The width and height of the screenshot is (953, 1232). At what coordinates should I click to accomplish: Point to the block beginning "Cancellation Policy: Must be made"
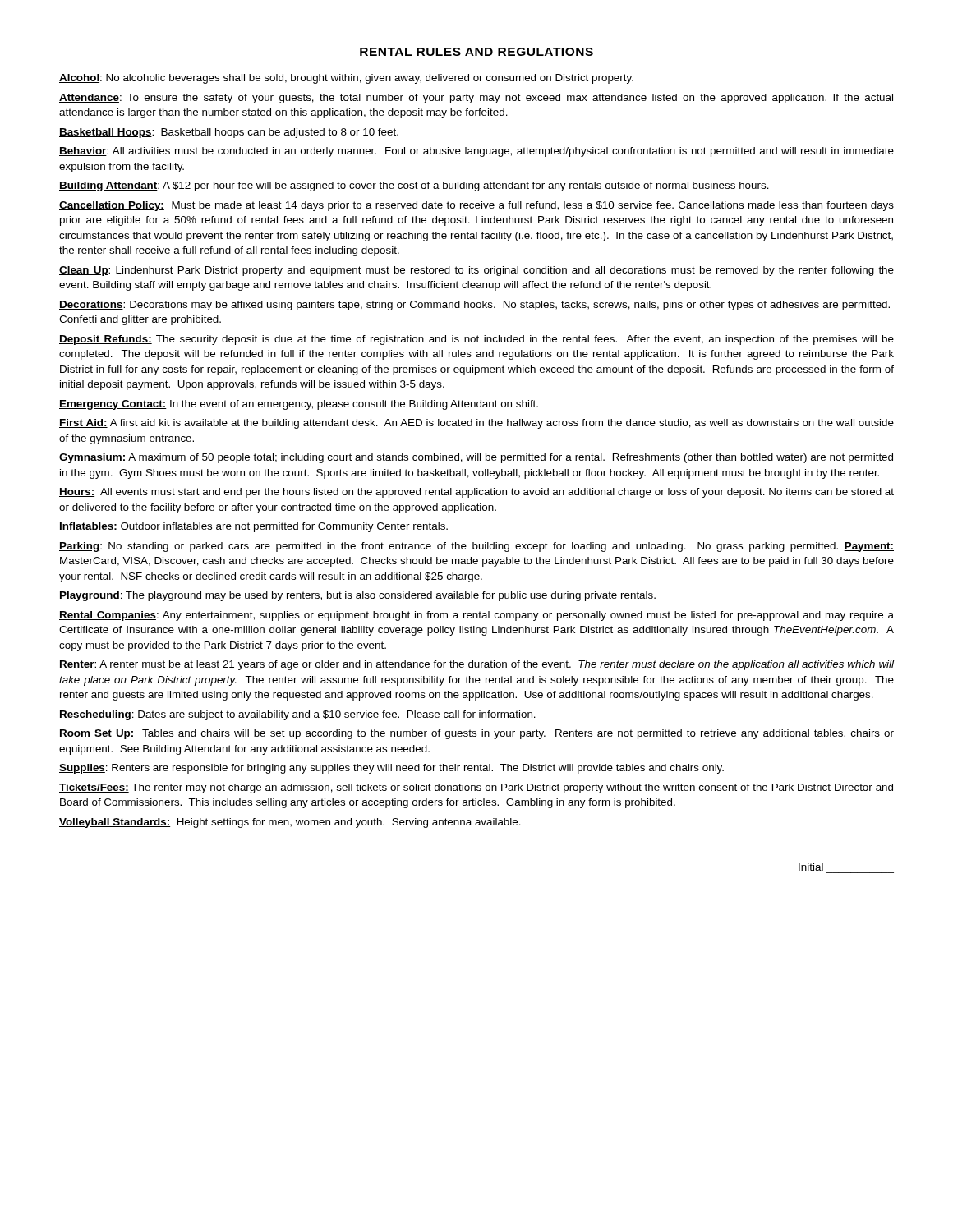(476, 227)
